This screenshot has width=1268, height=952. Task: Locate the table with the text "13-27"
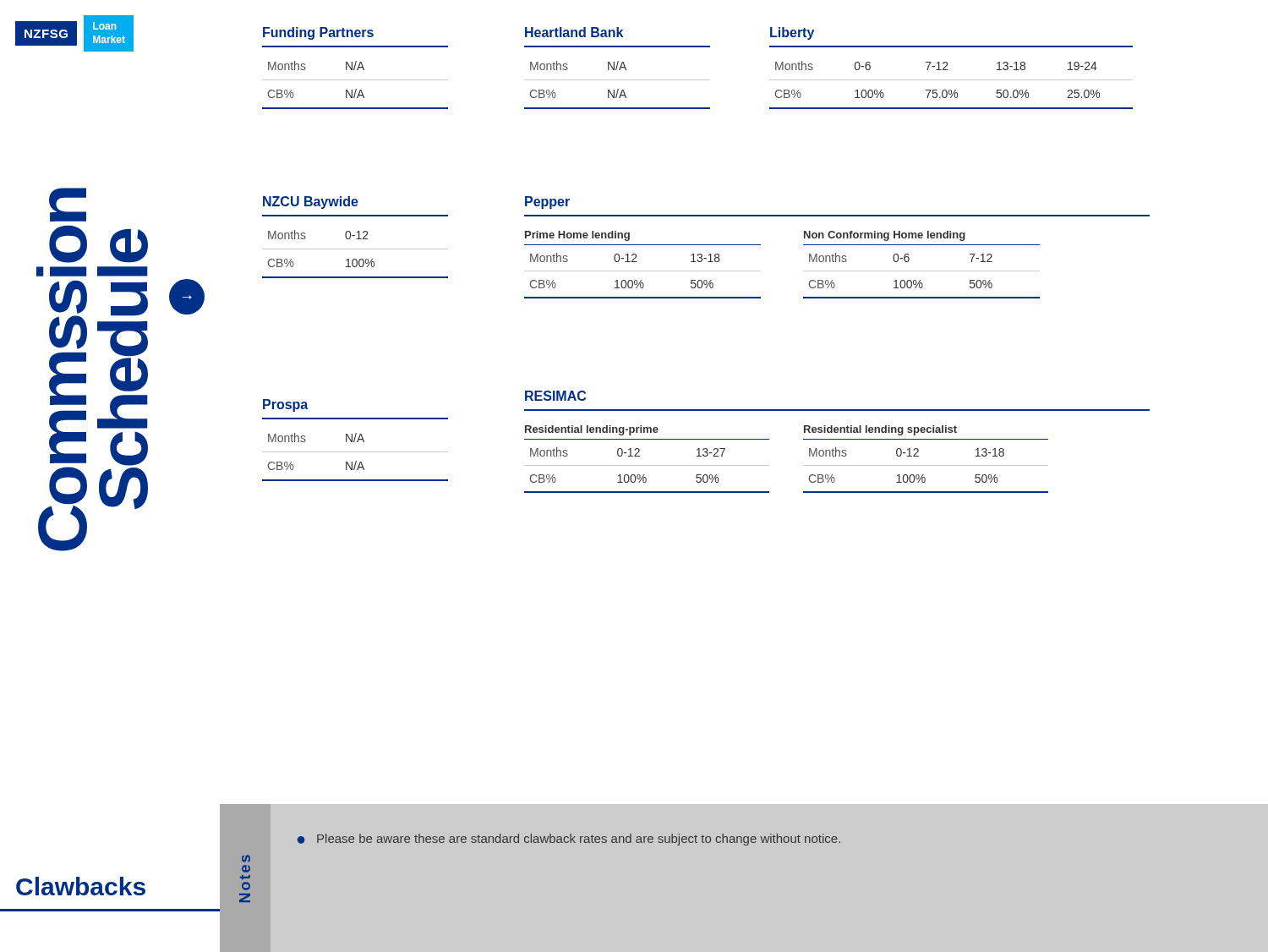point(647,458)
